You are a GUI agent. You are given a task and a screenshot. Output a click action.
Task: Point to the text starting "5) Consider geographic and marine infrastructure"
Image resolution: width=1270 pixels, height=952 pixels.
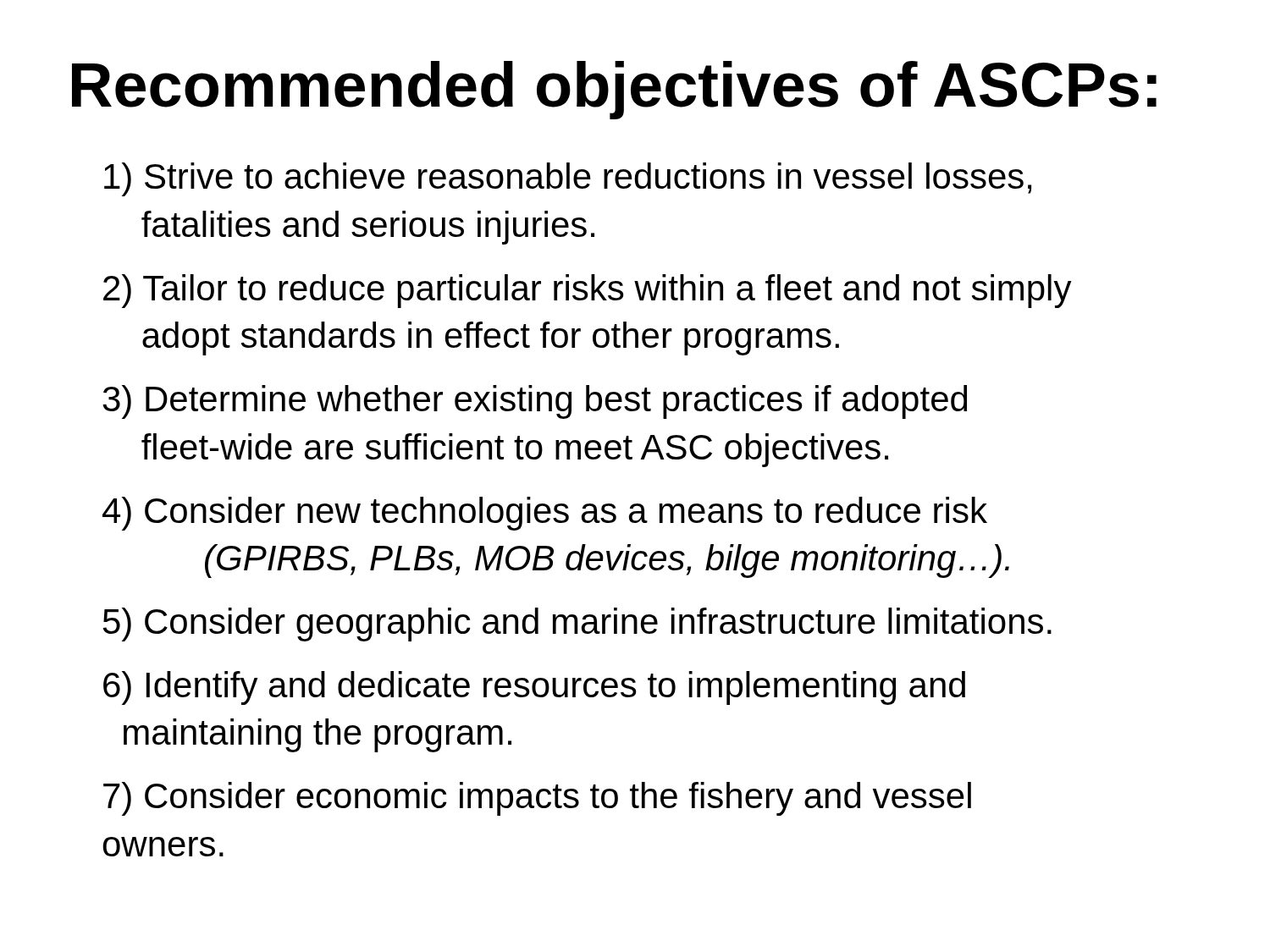click(x=578, y=621)
